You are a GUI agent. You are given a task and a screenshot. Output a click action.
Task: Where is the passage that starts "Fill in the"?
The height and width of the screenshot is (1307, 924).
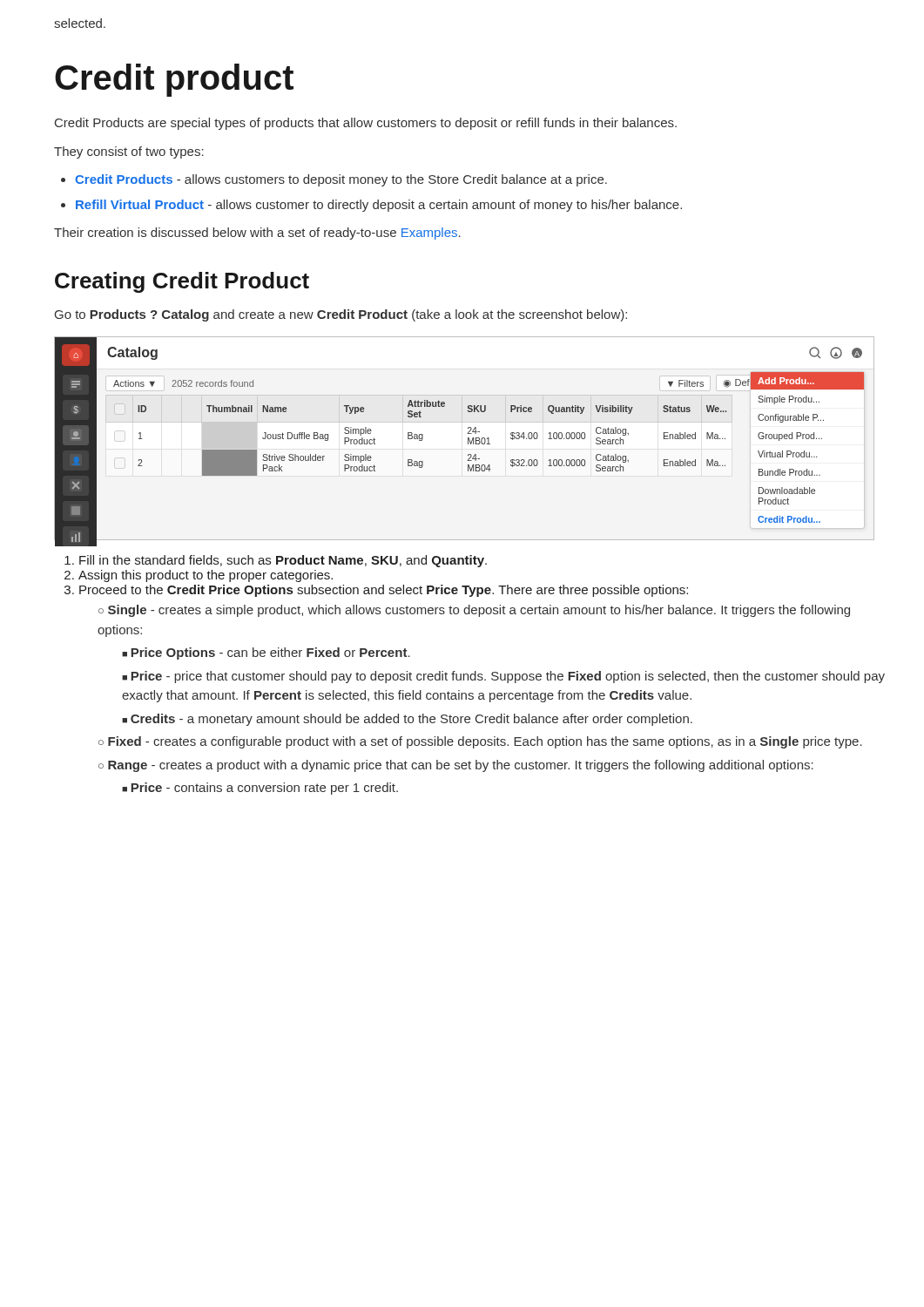tap(484, 560)
